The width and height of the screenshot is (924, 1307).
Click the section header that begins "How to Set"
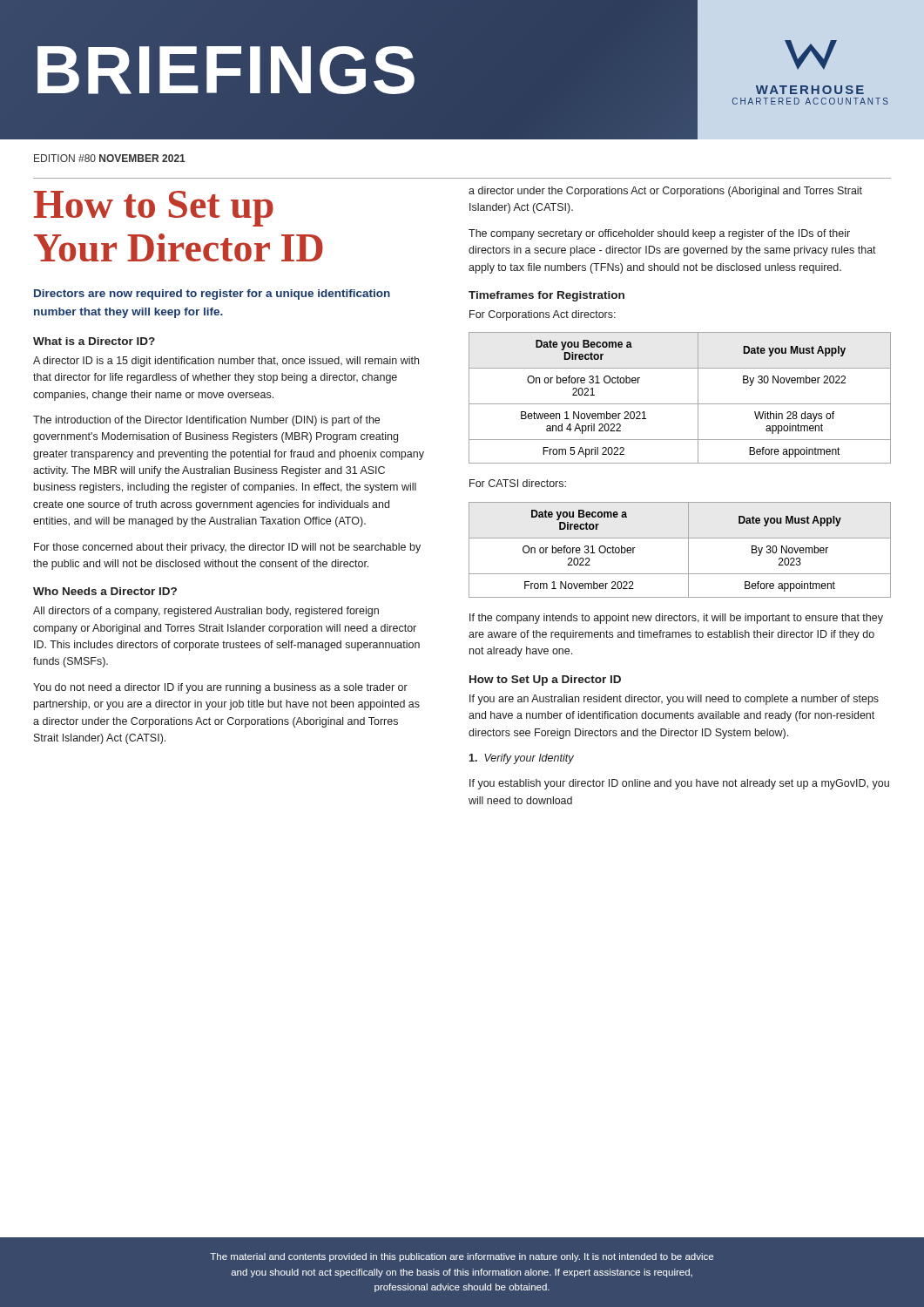(545, 681)
